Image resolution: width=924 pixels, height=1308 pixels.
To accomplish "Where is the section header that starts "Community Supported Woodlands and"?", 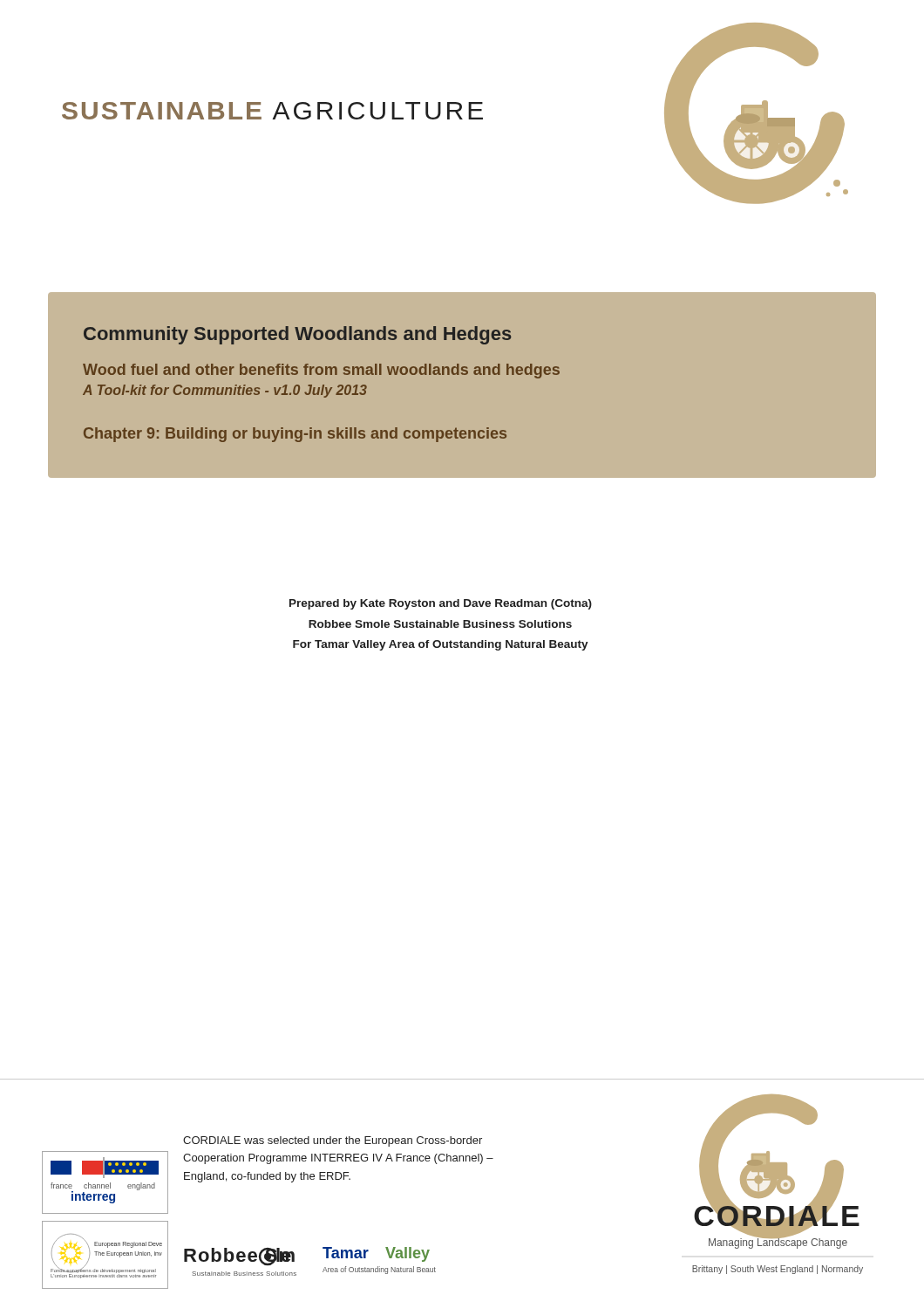I will (x=297, y=334).
